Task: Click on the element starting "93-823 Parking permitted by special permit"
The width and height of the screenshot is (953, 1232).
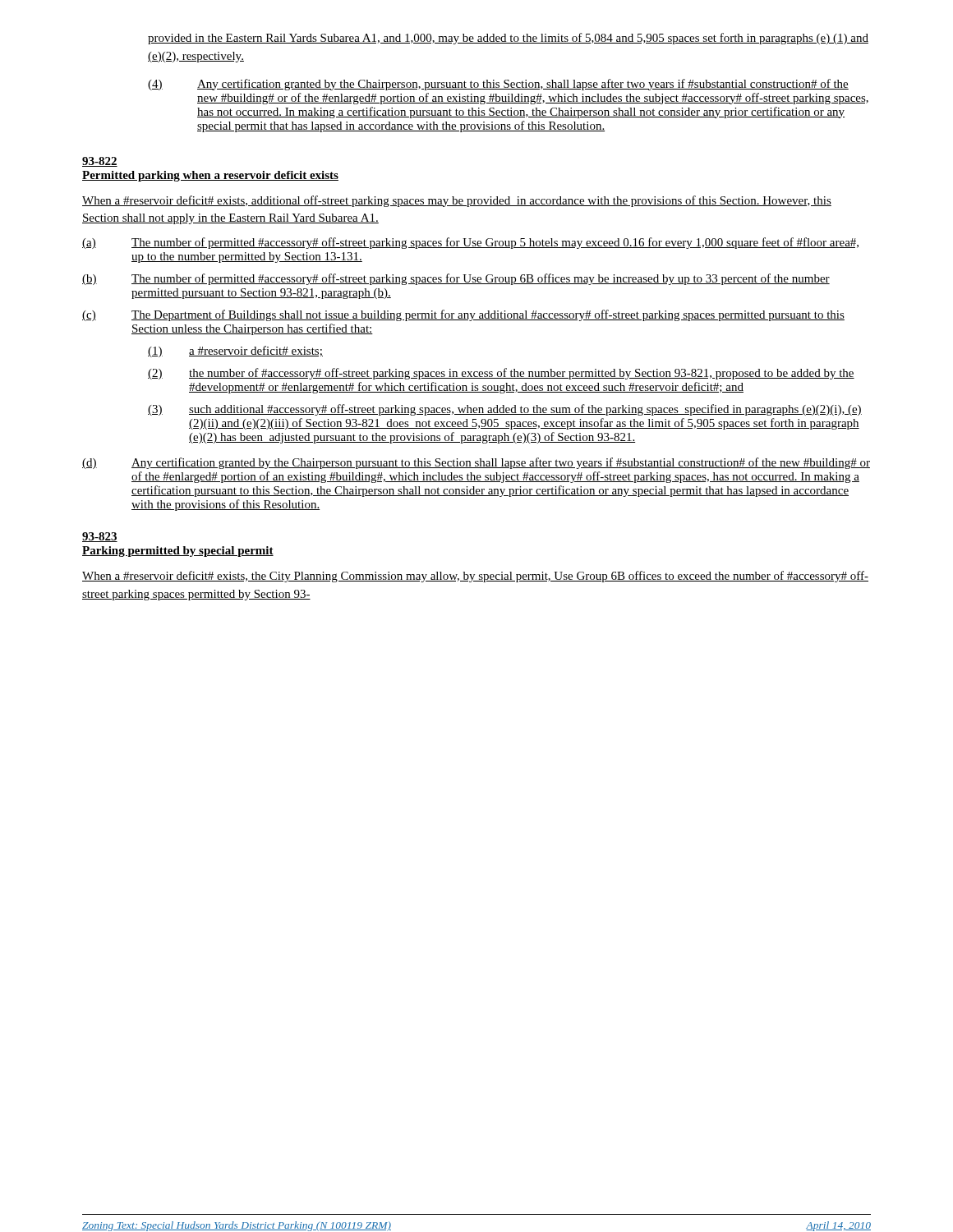Action: tap(100, 537)
